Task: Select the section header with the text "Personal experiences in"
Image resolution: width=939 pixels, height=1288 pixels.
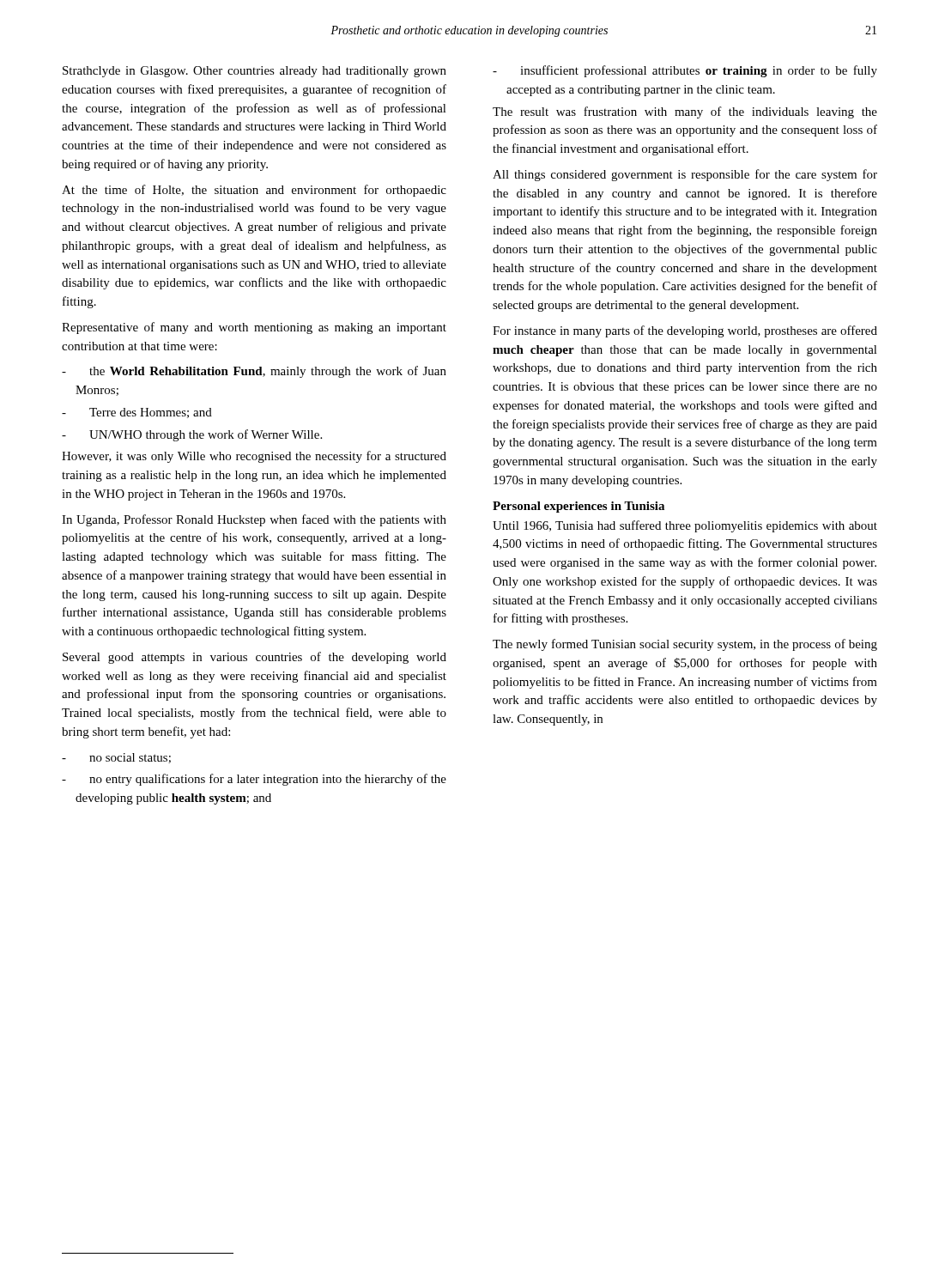Action: coord(579,505)
